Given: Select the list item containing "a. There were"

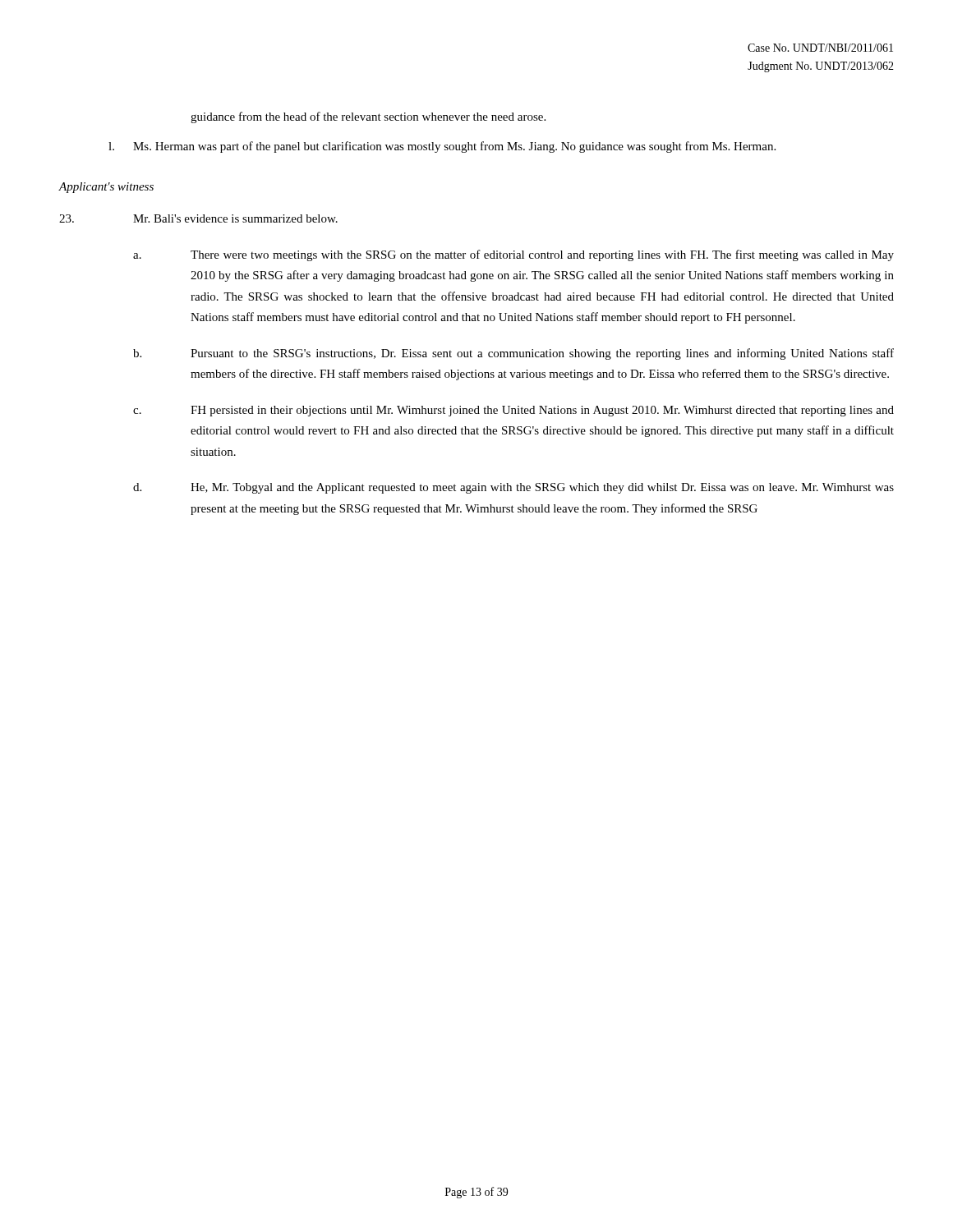Looking at the screenshot, I should pyautogui.click(x=513, y=286).
